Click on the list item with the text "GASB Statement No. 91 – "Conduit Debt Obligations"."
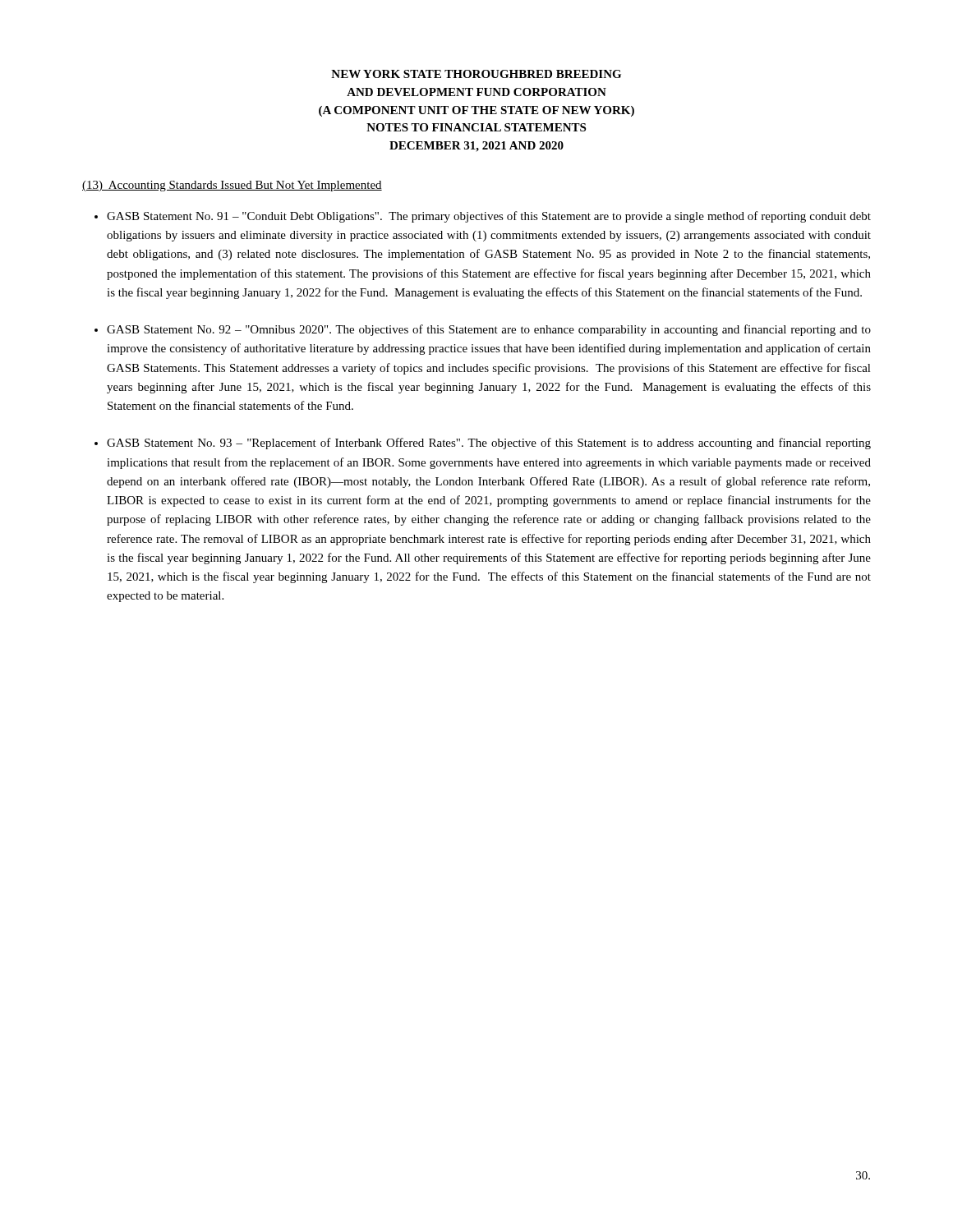Viewport: 953px width, 1232px height. click(x=489, y=254)
